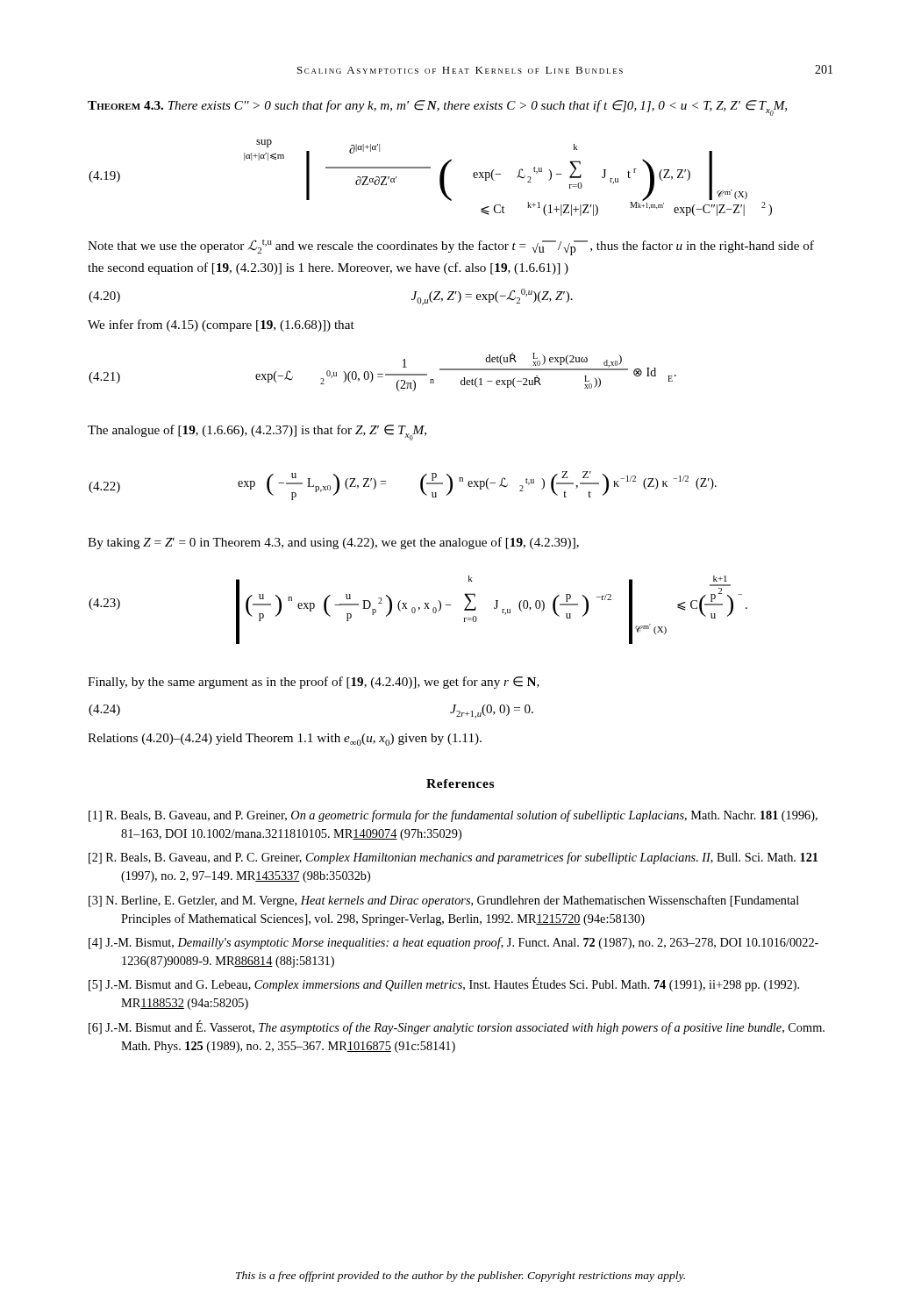Select the formula containing "(4.23) | ( u p ) n"
The height and width of the screenshot is (1316, 921).
460,612
